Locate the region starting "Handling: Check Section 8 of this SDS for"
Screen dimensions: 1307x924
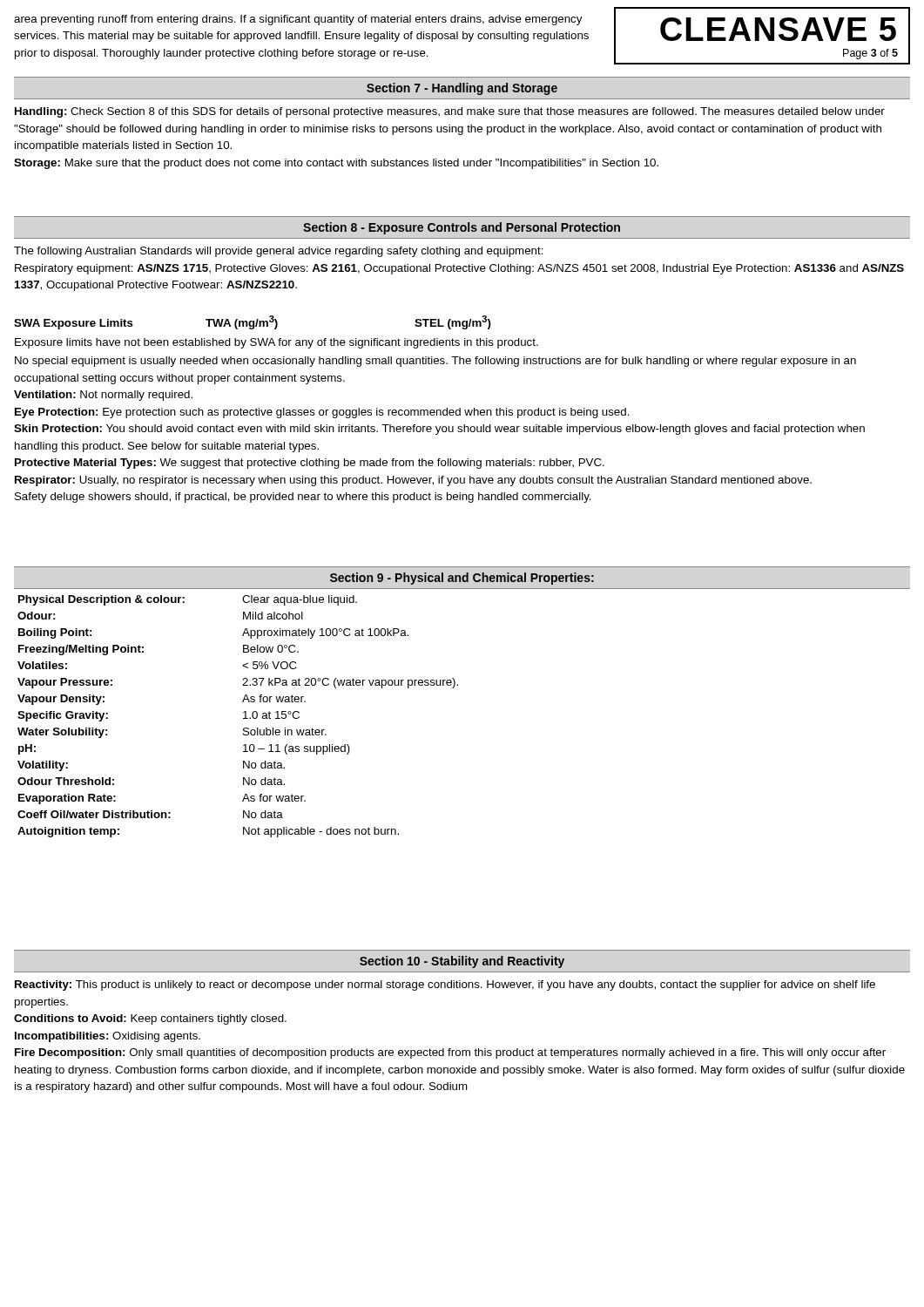449,137
